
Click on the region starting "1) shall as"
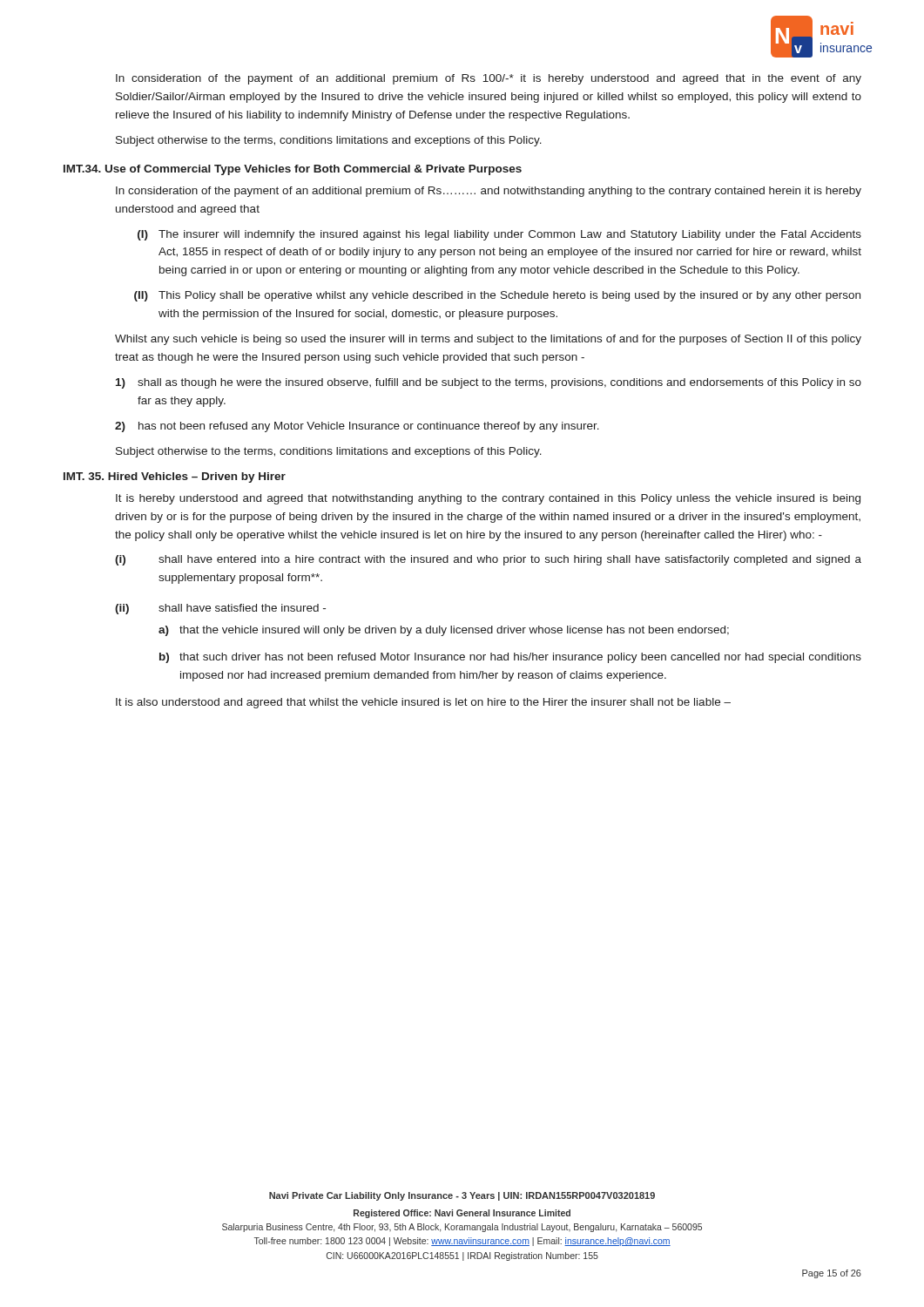tap(488, 392)
